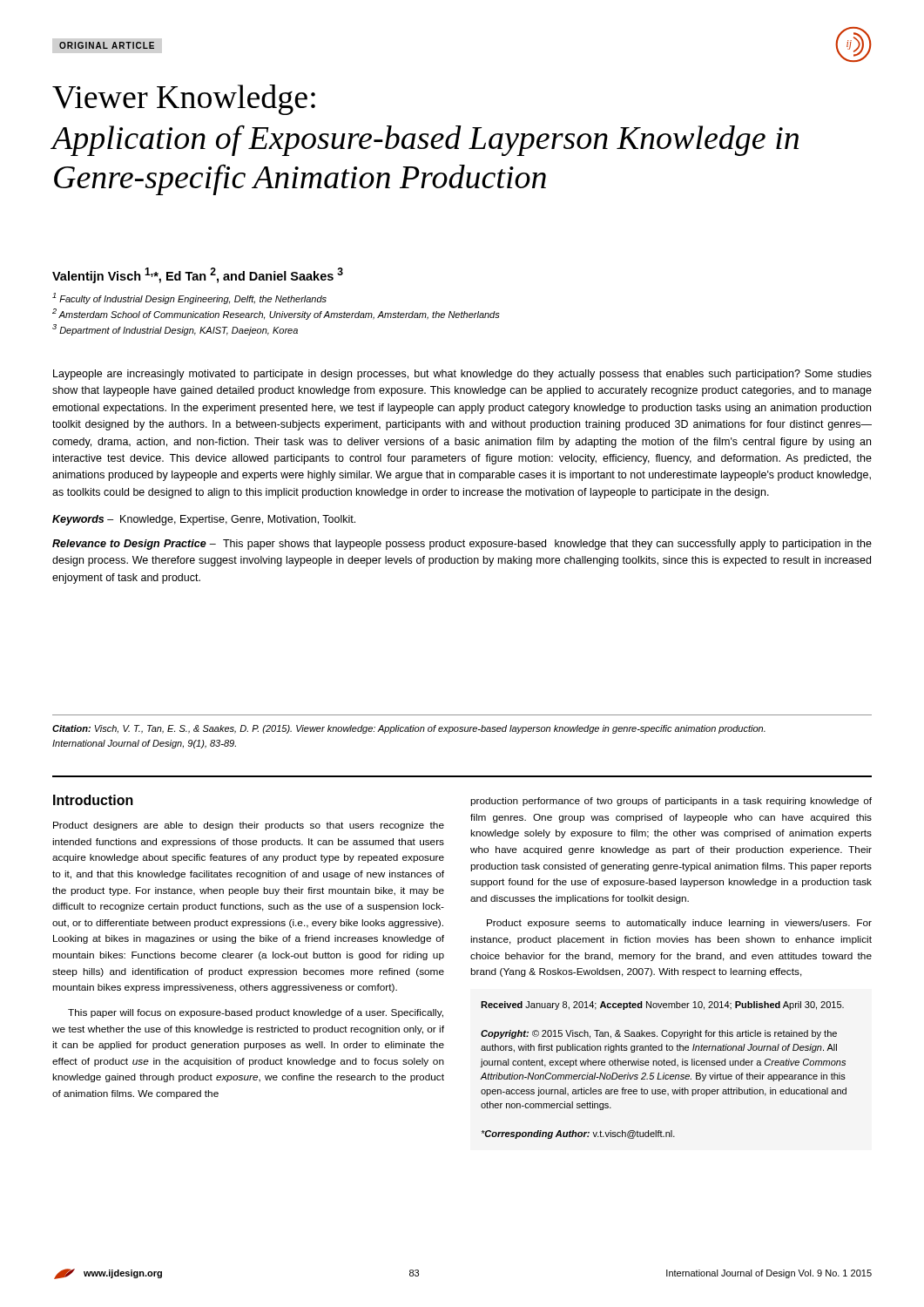Click on the element starting "Relevance to Design Practice – This"
This screenshot has width=924, height=1307.
coord(462,561)
